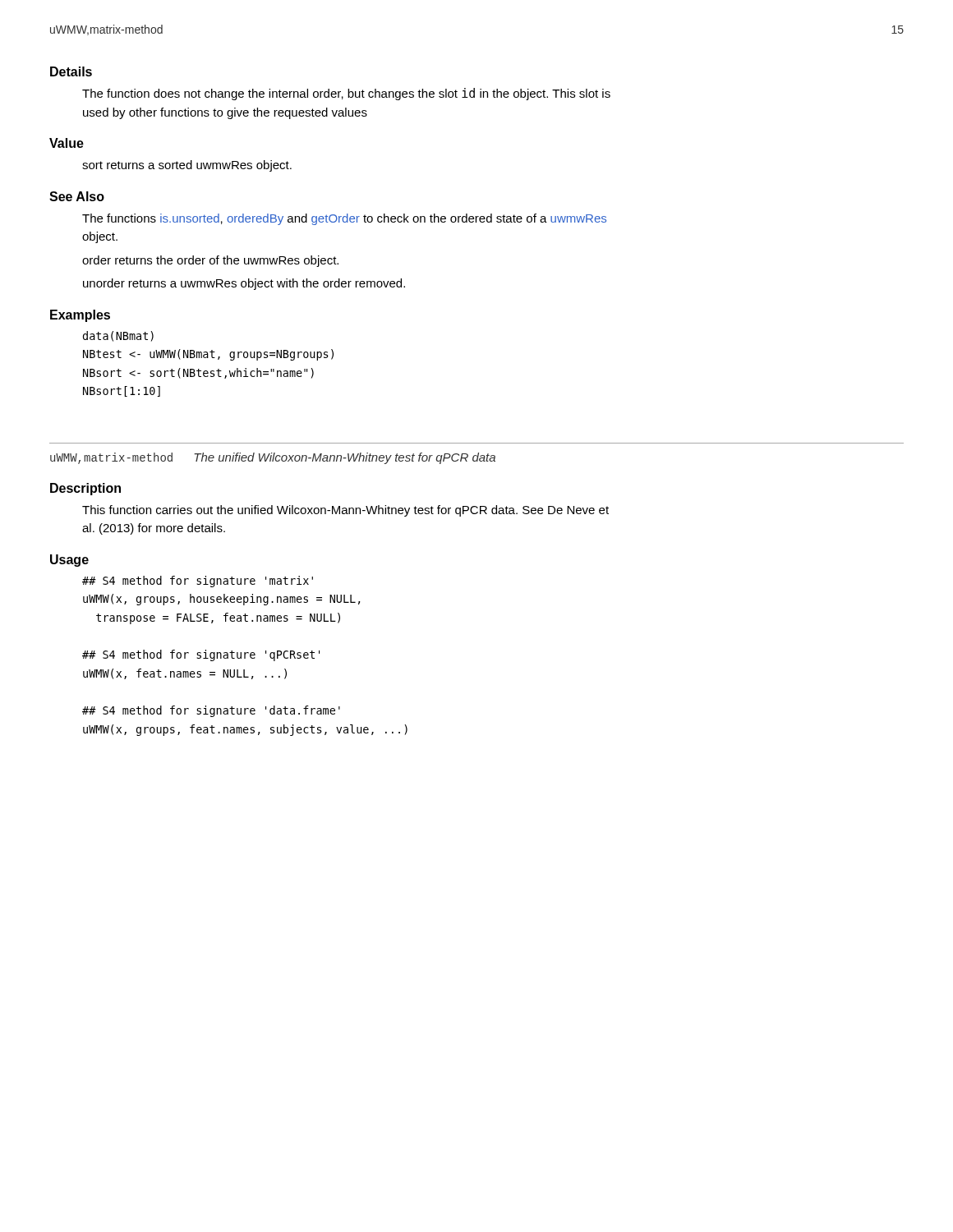Locate the block of text that opens with "order returns the order of the uwmwRes"
The width and height of the screenshot is (953, 1232).
click(x=211, y=260)
